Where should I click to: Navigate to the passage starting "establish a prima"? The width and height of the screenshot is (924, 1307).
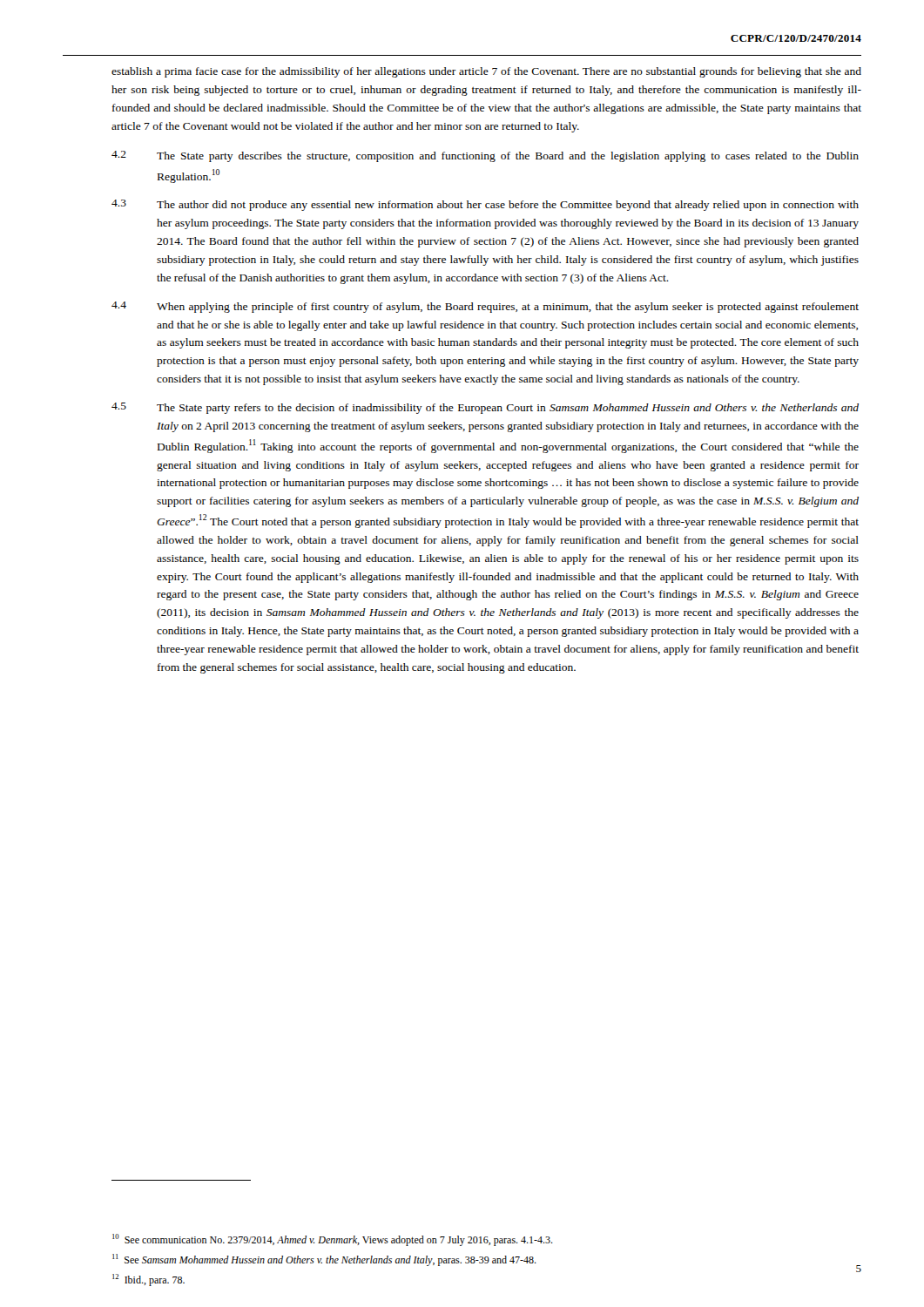tap(486, 98)
